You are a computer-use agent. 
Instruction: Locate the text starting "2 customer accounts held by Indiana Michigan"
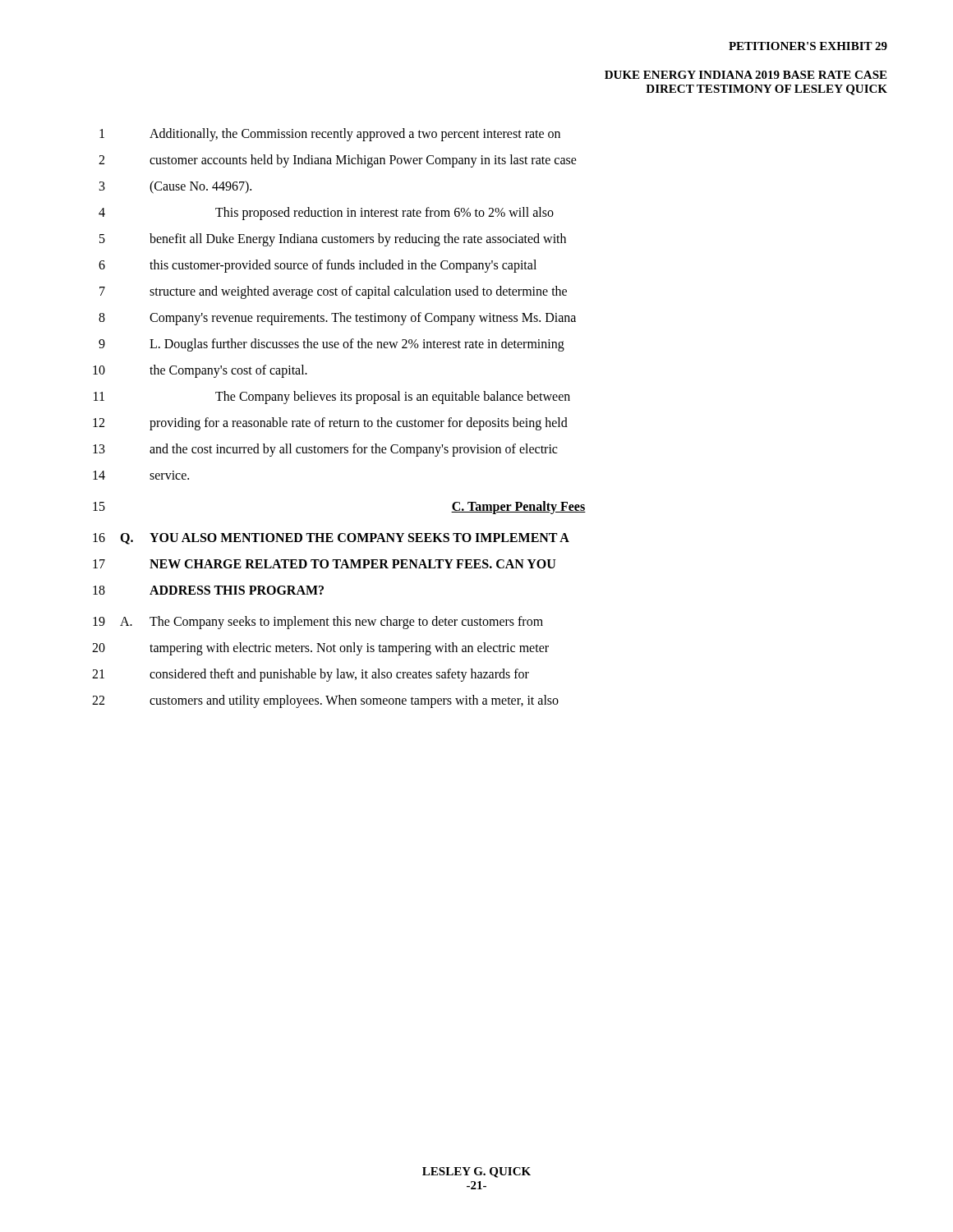pyautogui.click(x=476, y=160)
